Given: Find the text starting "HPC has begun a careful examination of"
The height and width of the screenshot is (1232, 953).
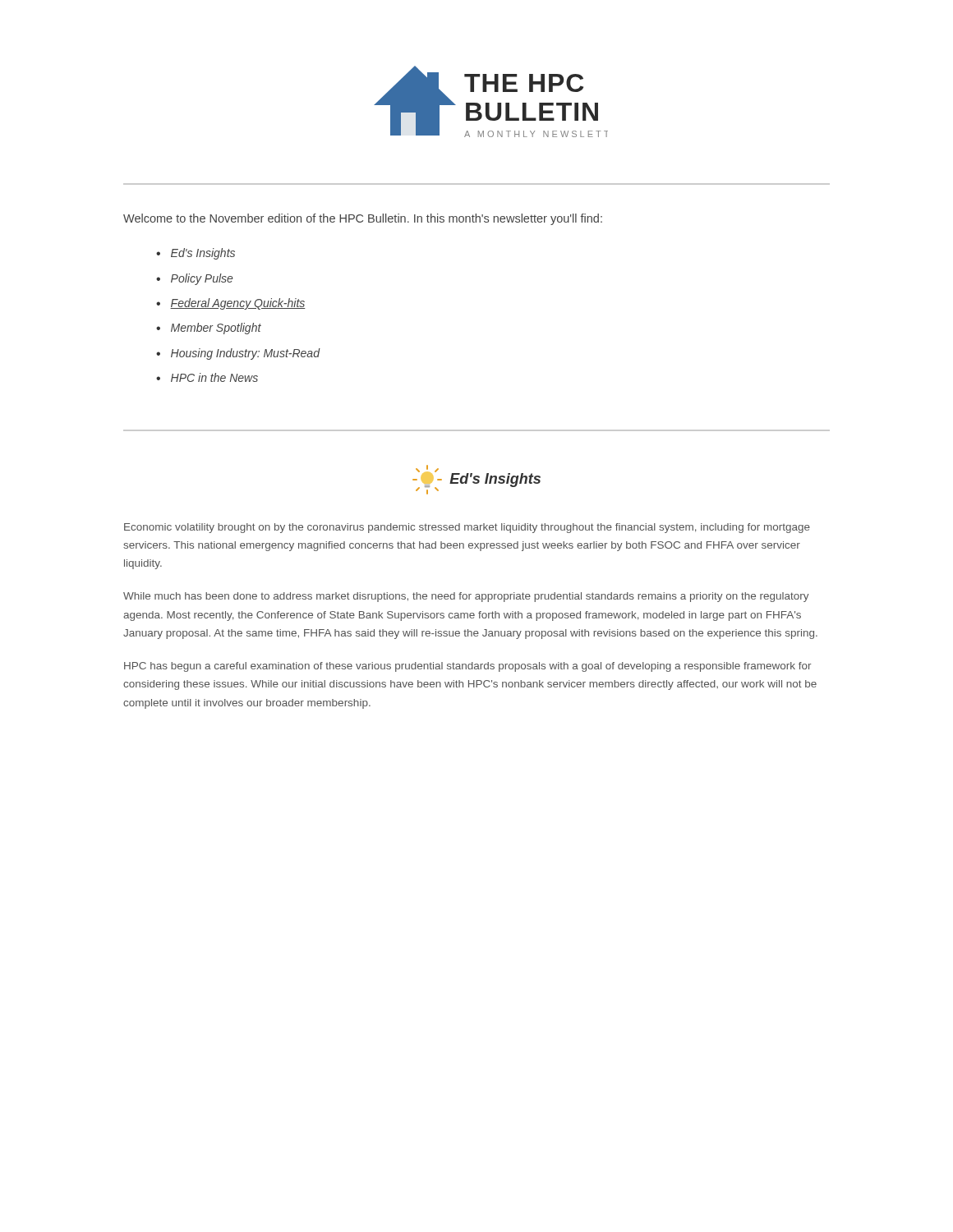Looking at the screenshot, I should pyautogui.click(x=470, y=684).
